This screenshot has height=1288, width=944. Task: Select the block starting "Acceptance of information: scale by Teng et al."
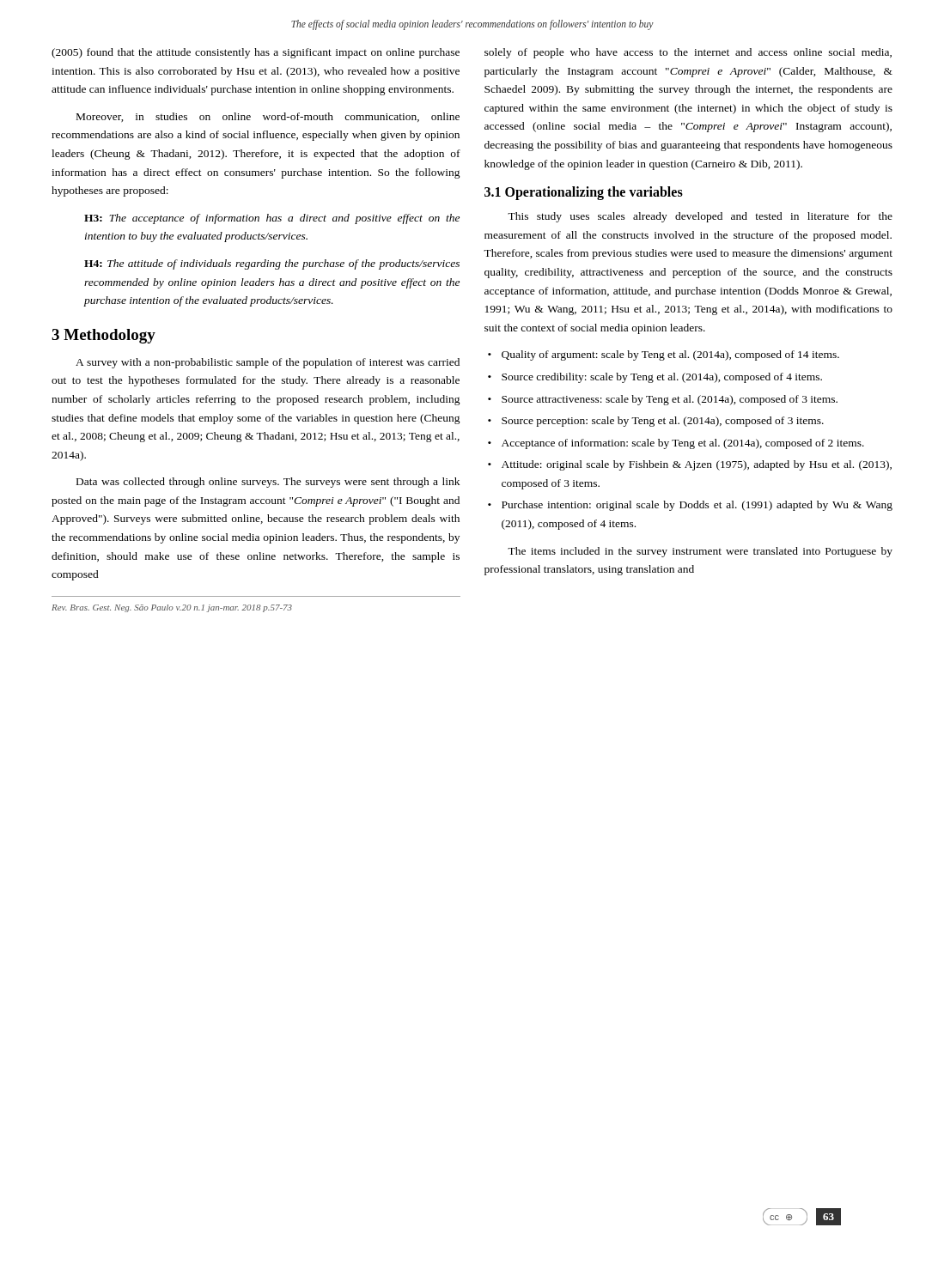683,442
